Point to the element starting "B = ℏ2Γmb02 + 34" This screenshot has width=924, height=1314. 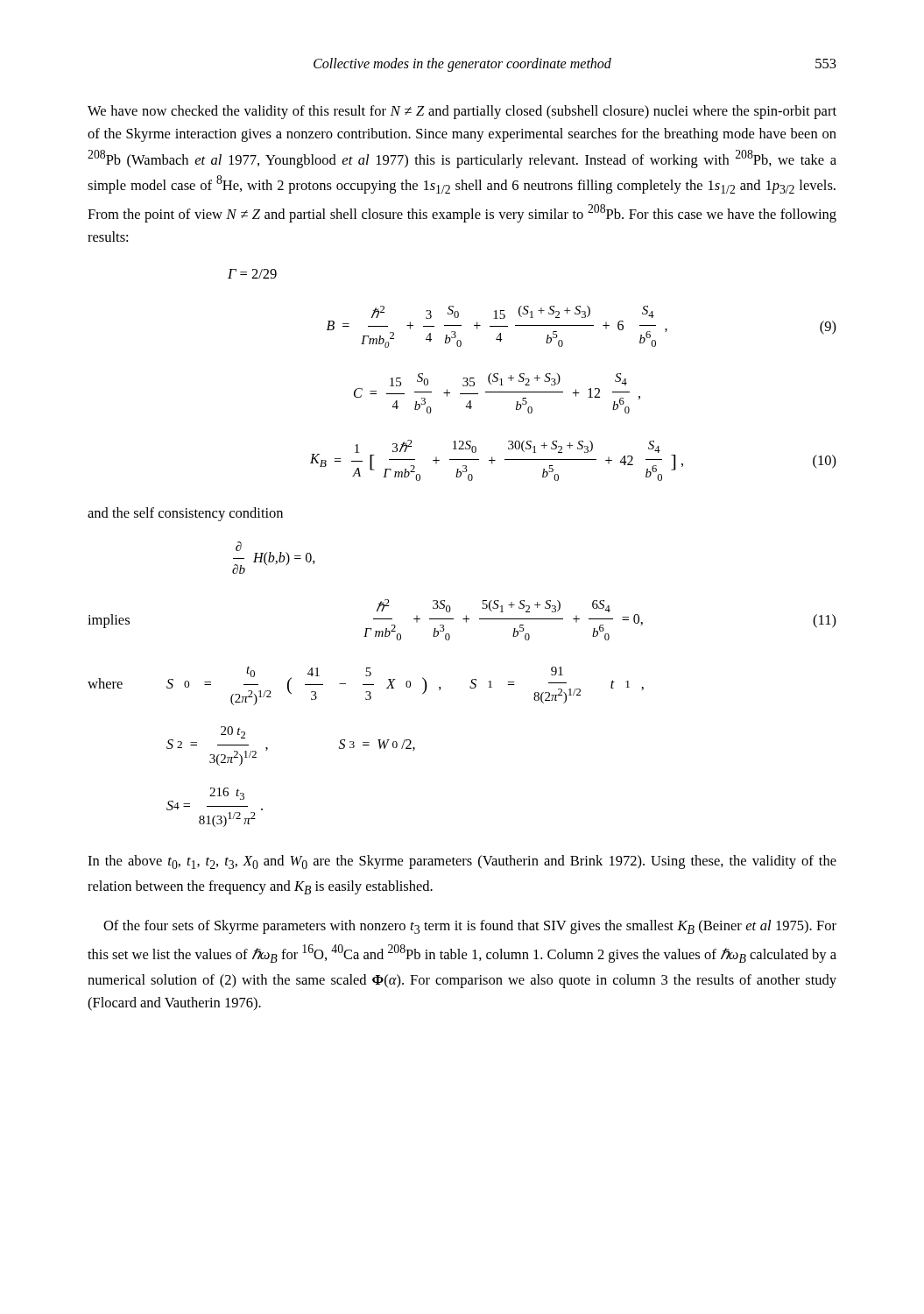[497, 326]
